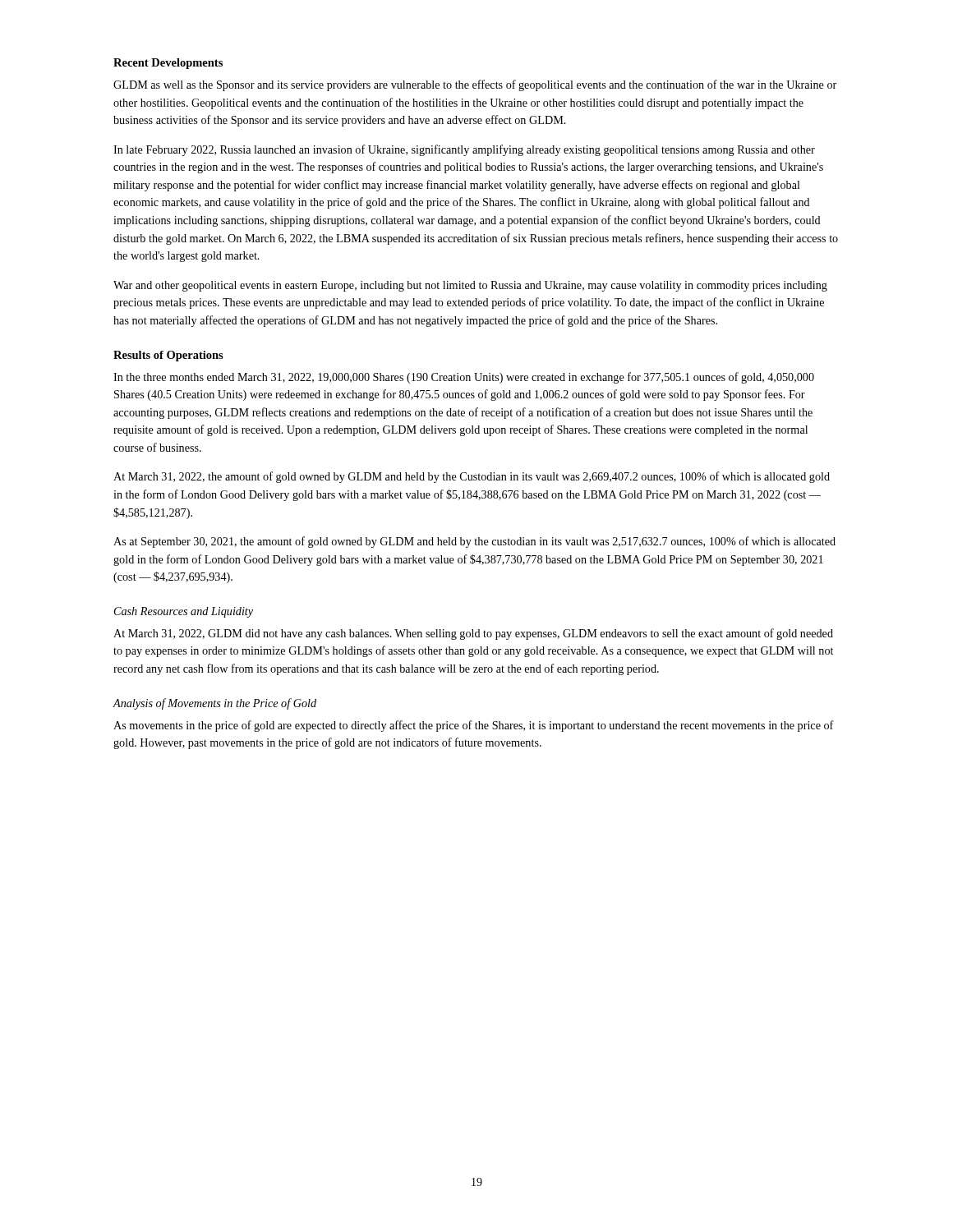
Task: Locate the section header containing "Results of Operations"
Action: click(168, 354)
